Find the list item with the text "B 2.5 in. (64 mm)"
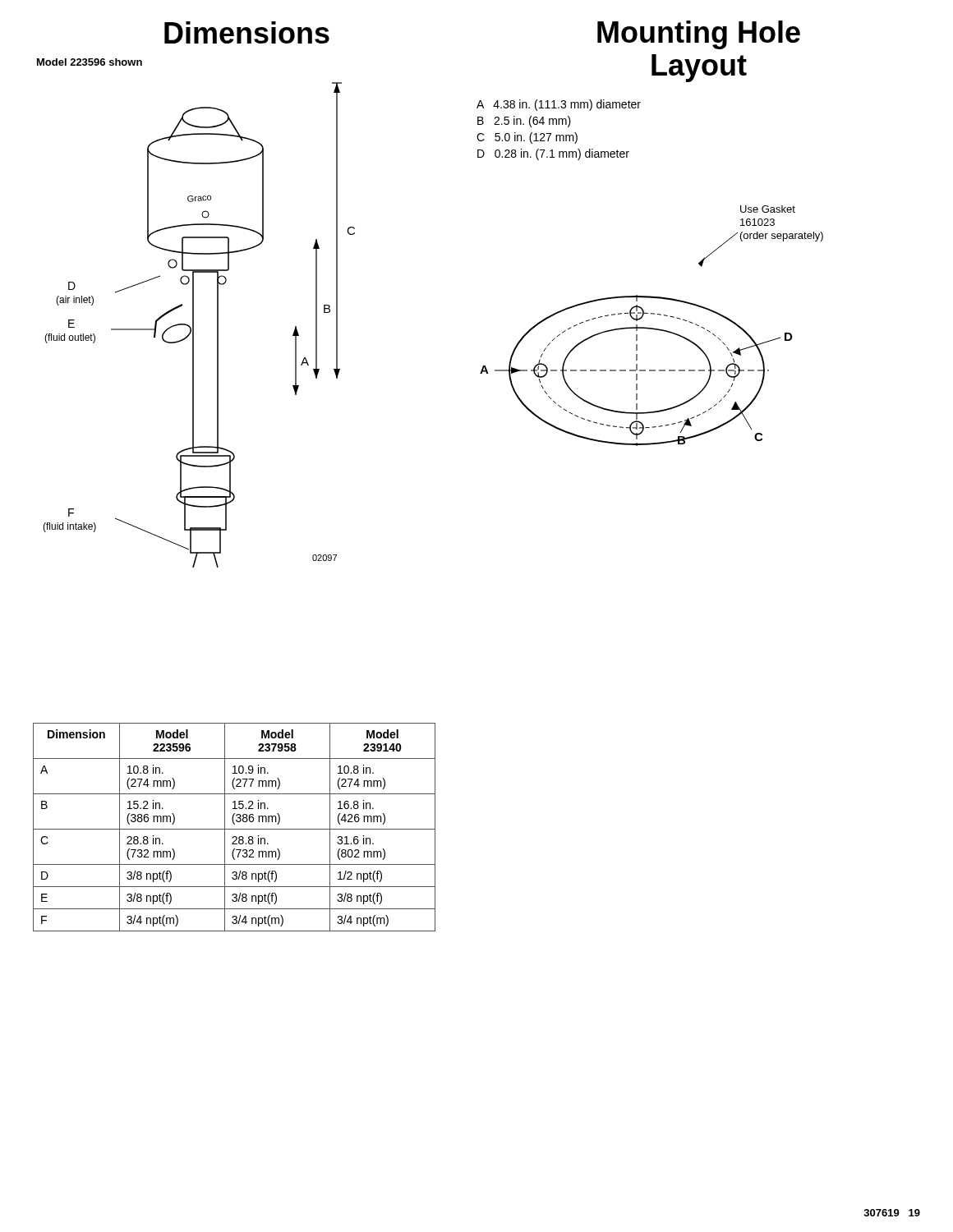 pos(524,121)
